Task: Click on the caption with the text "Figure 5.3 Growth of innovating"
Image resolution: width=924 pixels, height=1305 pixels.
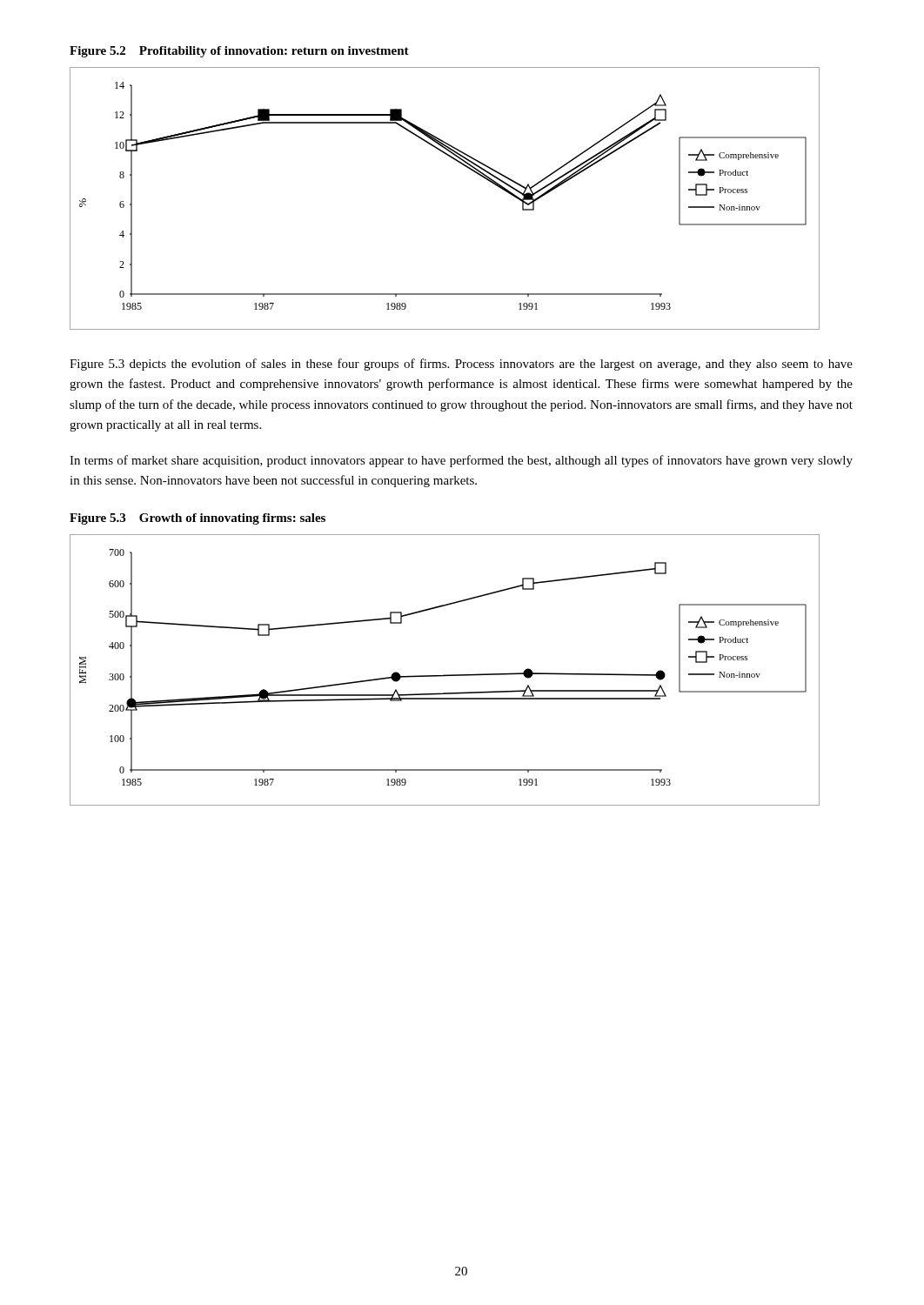Action: point(198,517)
